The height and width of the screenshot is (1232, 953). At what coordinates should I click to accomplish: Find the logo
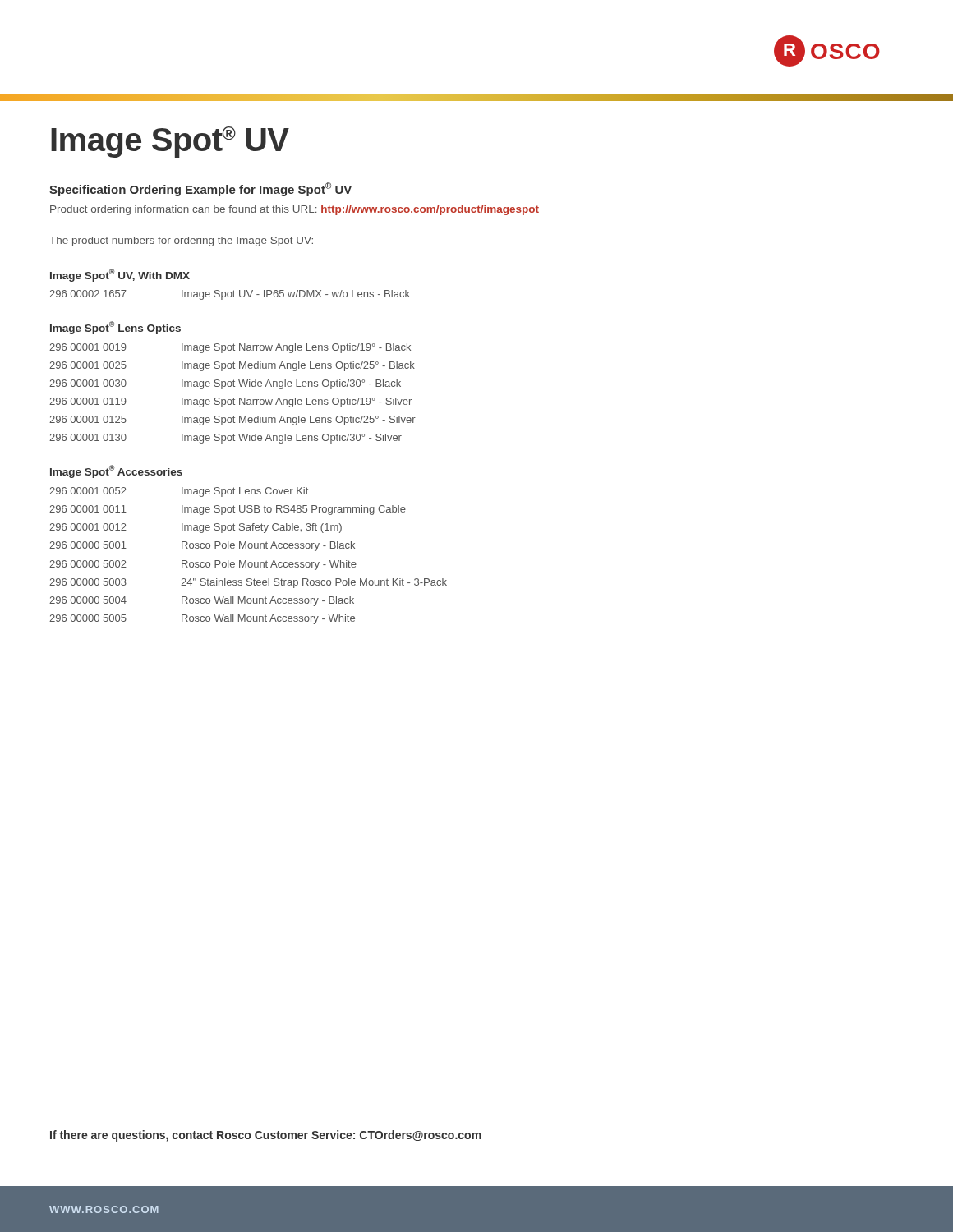click(838, 51)
